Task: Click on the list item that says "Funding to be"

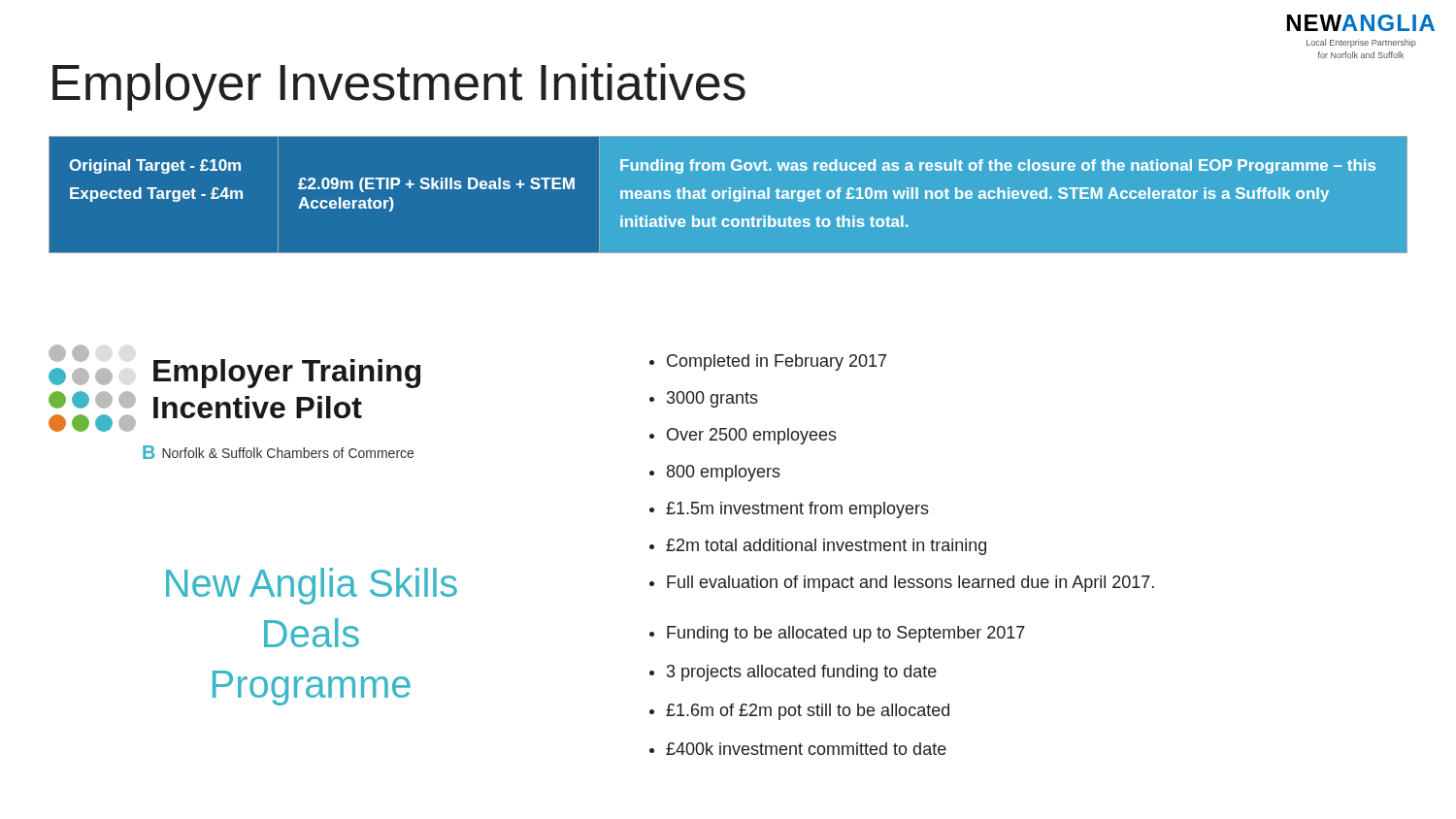Action: (833, 633)
